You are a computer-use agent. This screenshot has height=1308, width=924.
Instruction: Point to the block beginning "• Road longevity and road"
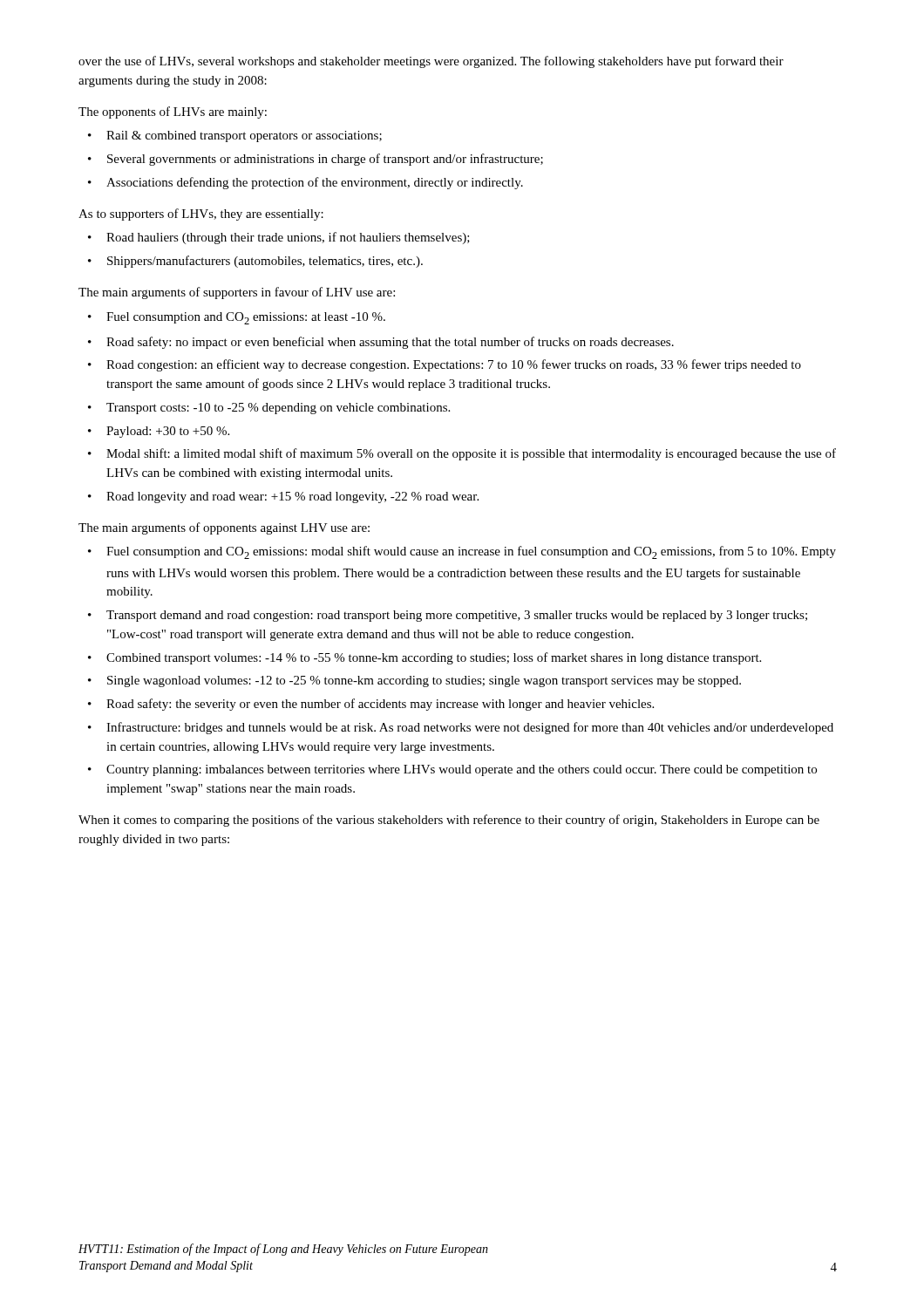462,497
